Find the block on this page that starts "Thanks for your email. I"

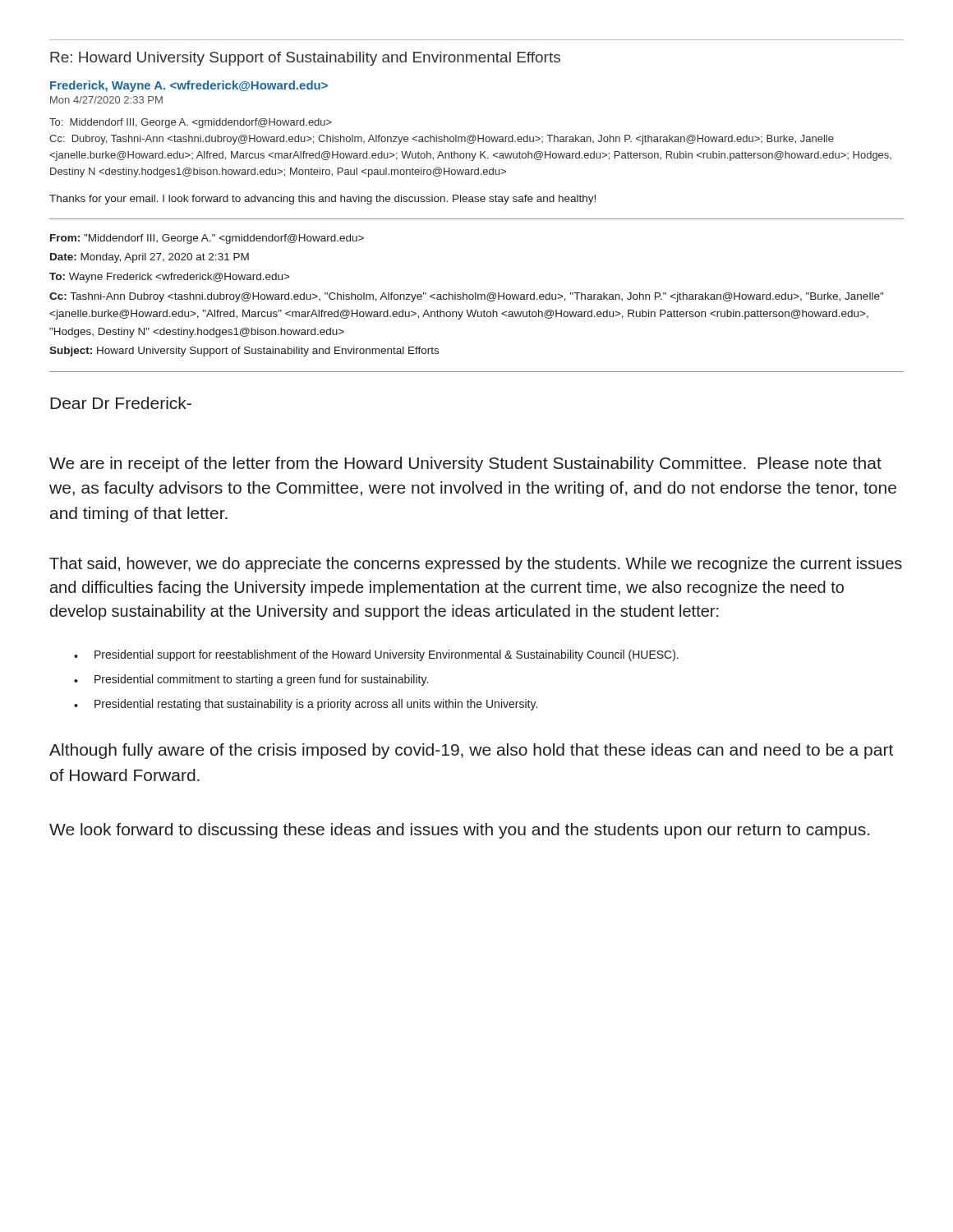pyautogui.click(x=323, y=198)
